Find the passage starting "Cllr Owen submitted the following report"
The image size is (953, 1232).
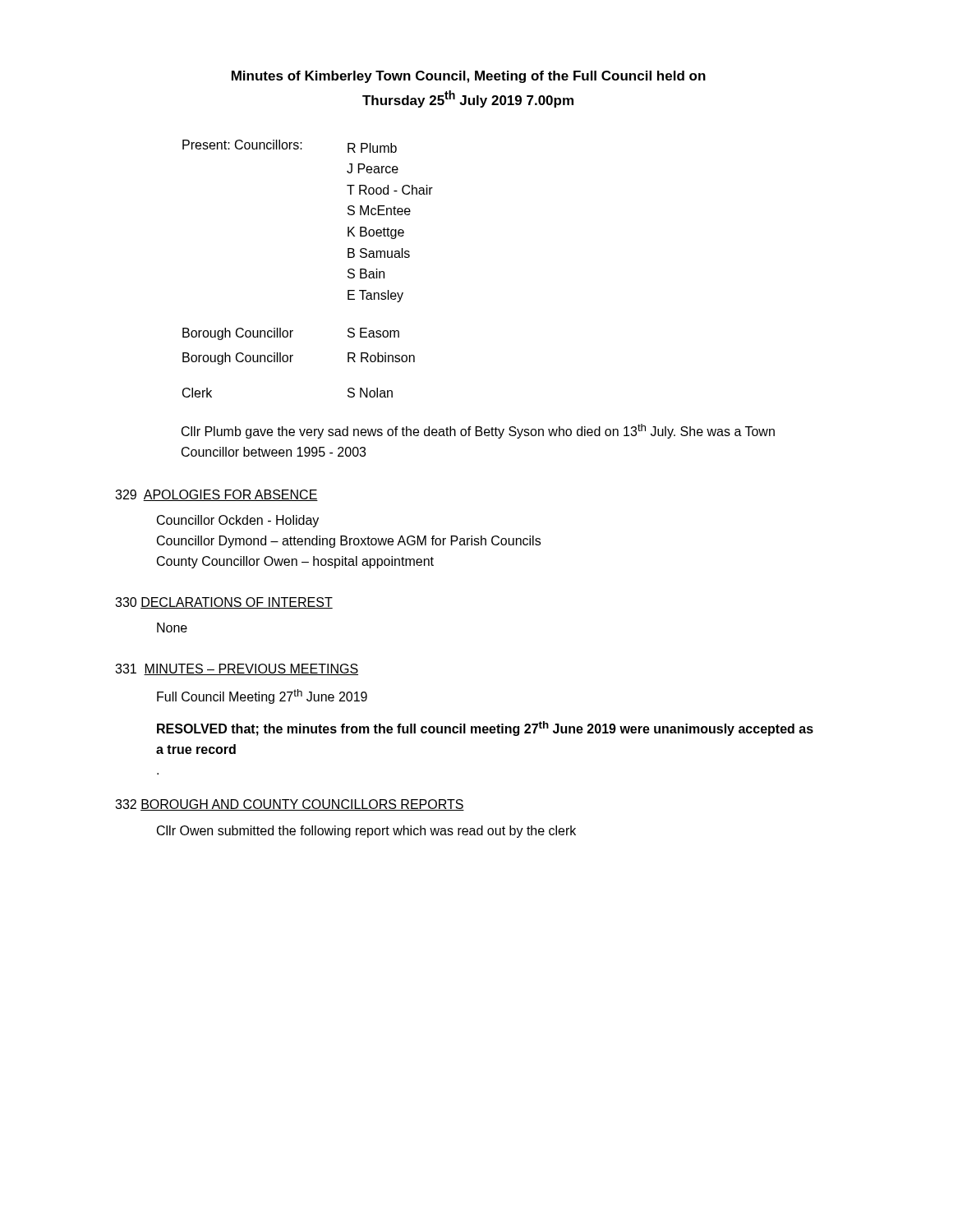[366, 831]
